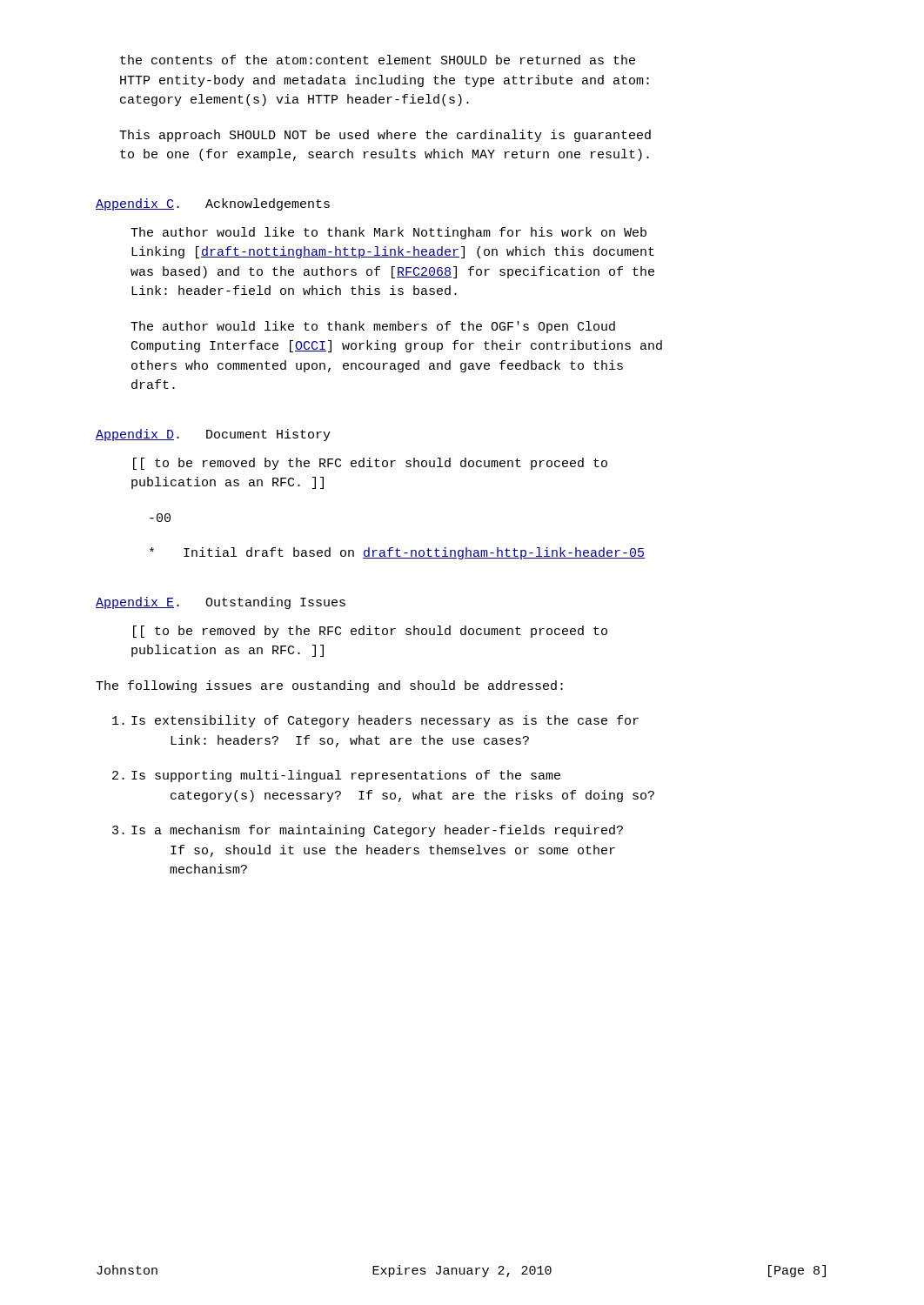Find the block on this page that starts "The following issues are oustanding"

[x=331, y=686]
